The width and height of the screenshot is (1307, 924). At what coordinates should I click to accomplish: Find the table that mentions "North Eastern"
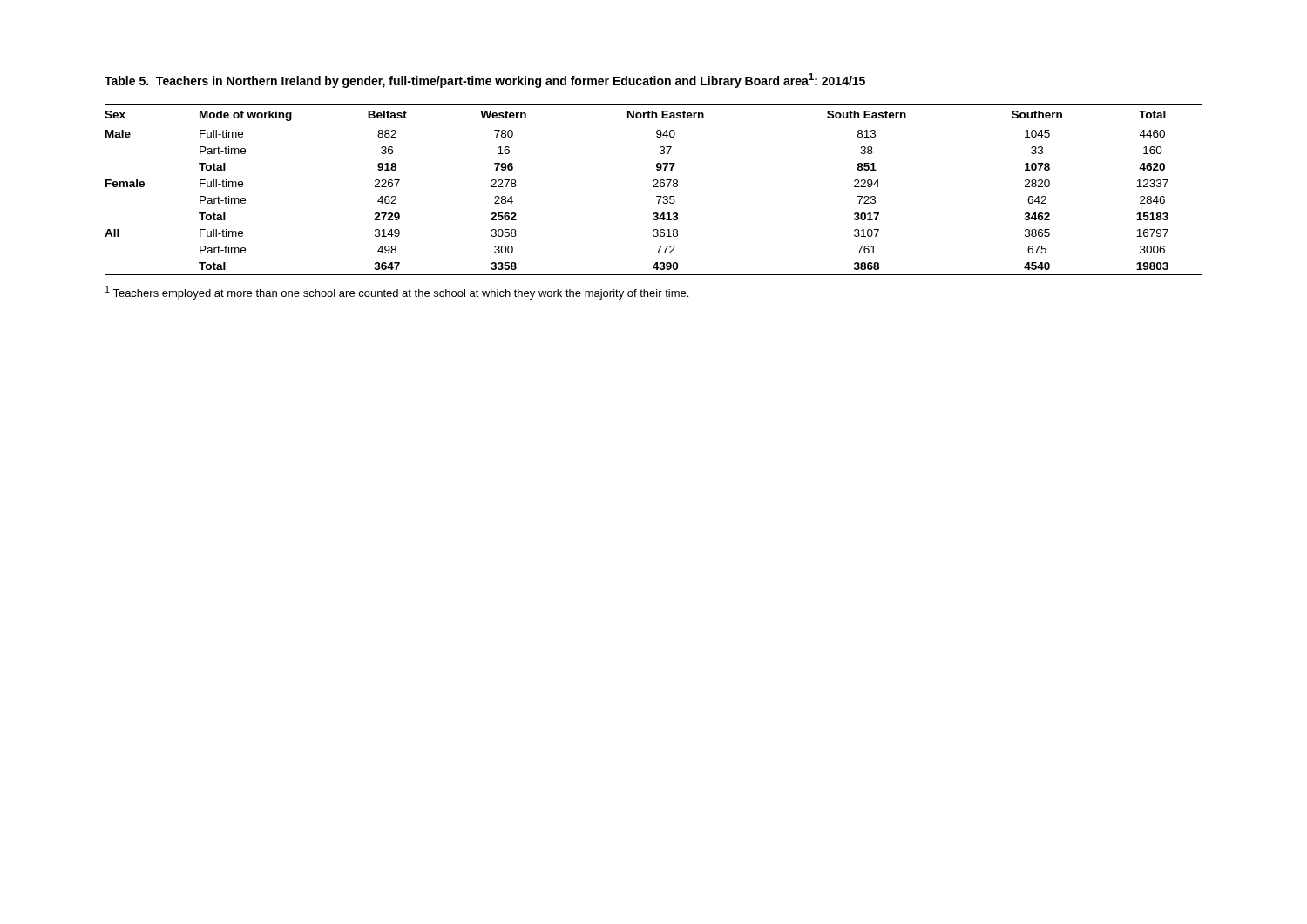pyautogui.click(x=654, y=189)
